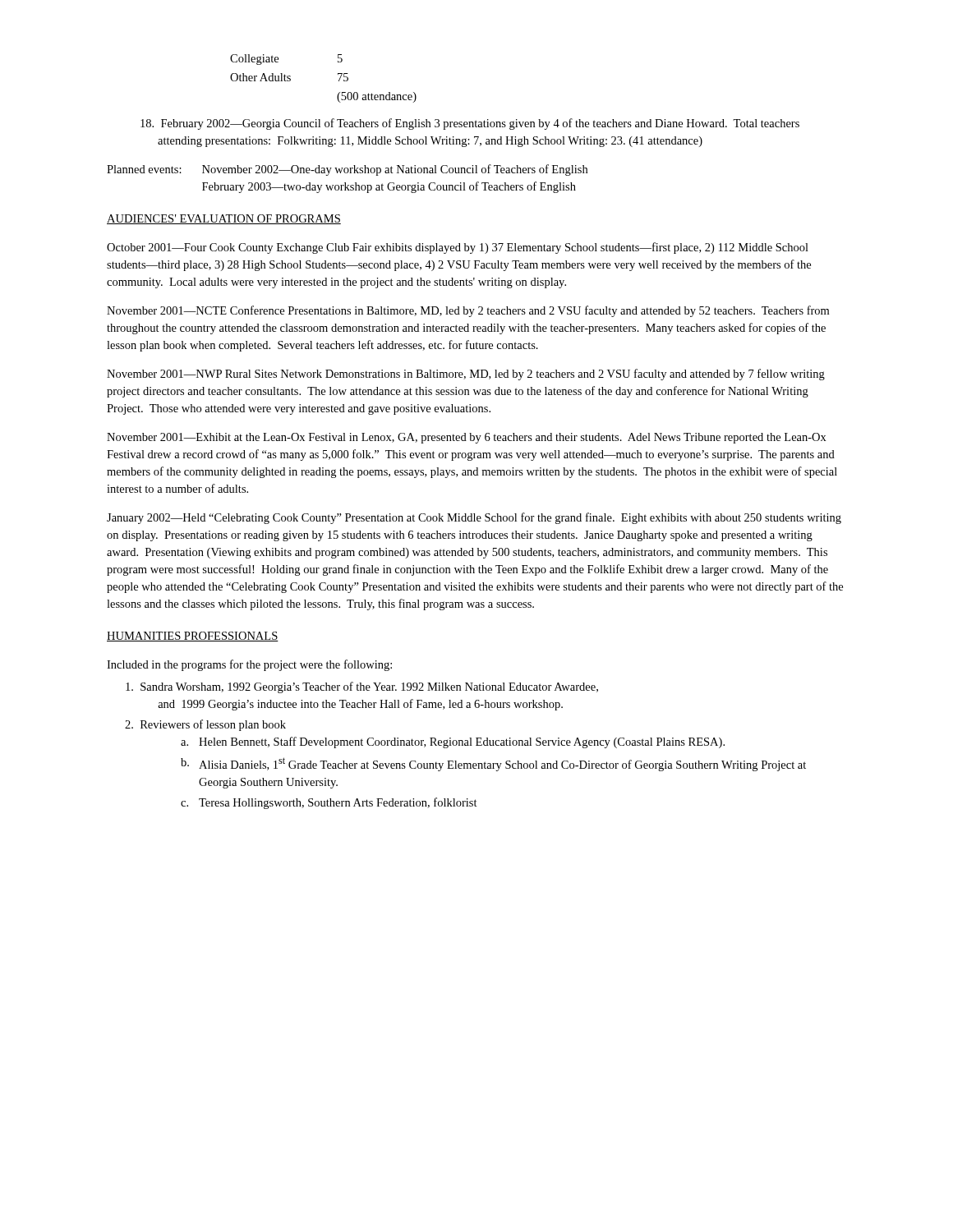Navigate to the text starting "18. February 2002—Georgia Council of Teachers"
Screen dimensions: 1232x953
point(470,132)
